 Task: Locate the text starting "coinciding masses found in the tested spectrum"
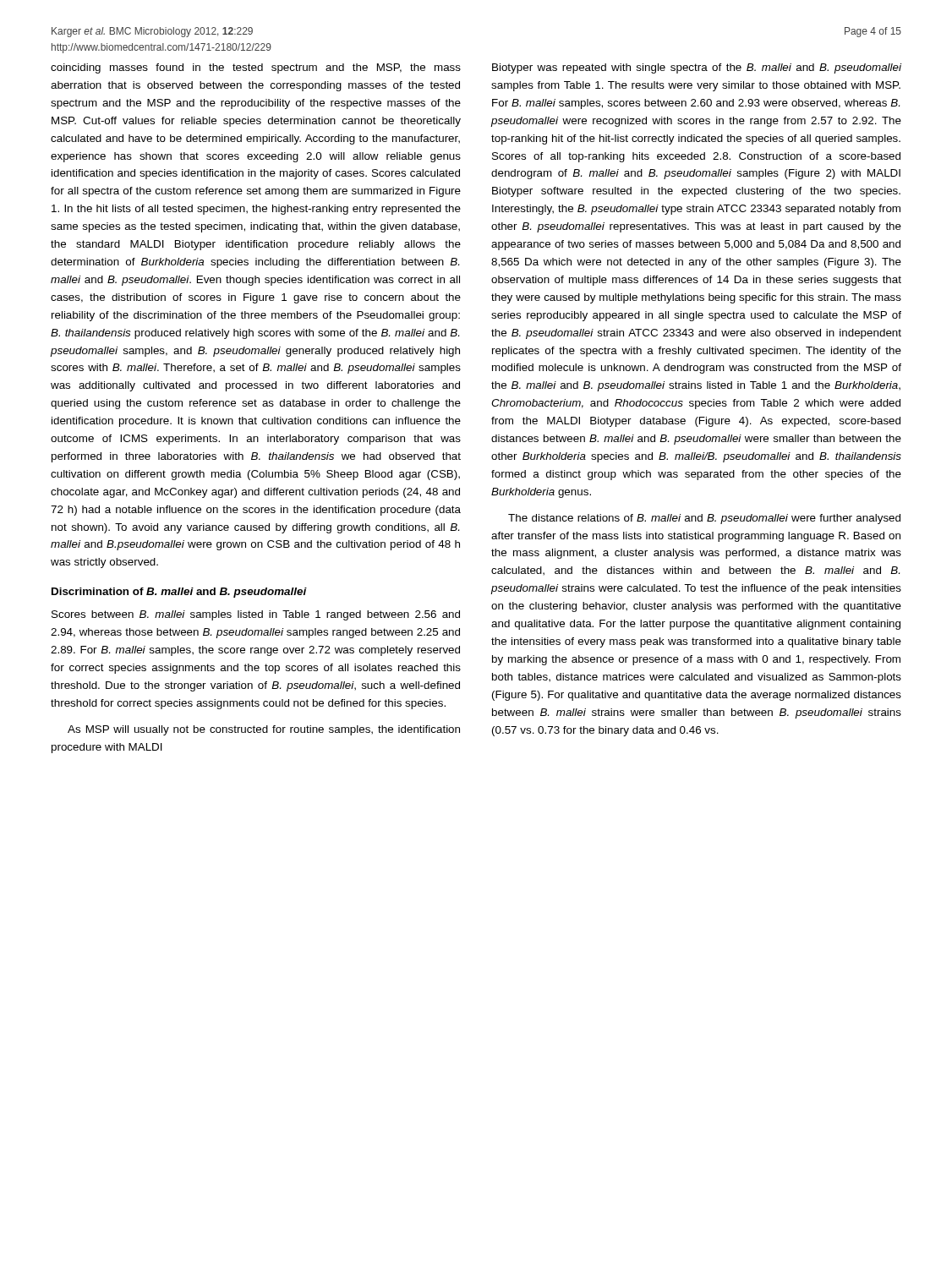pyautogui.click(x=256, y=315)
